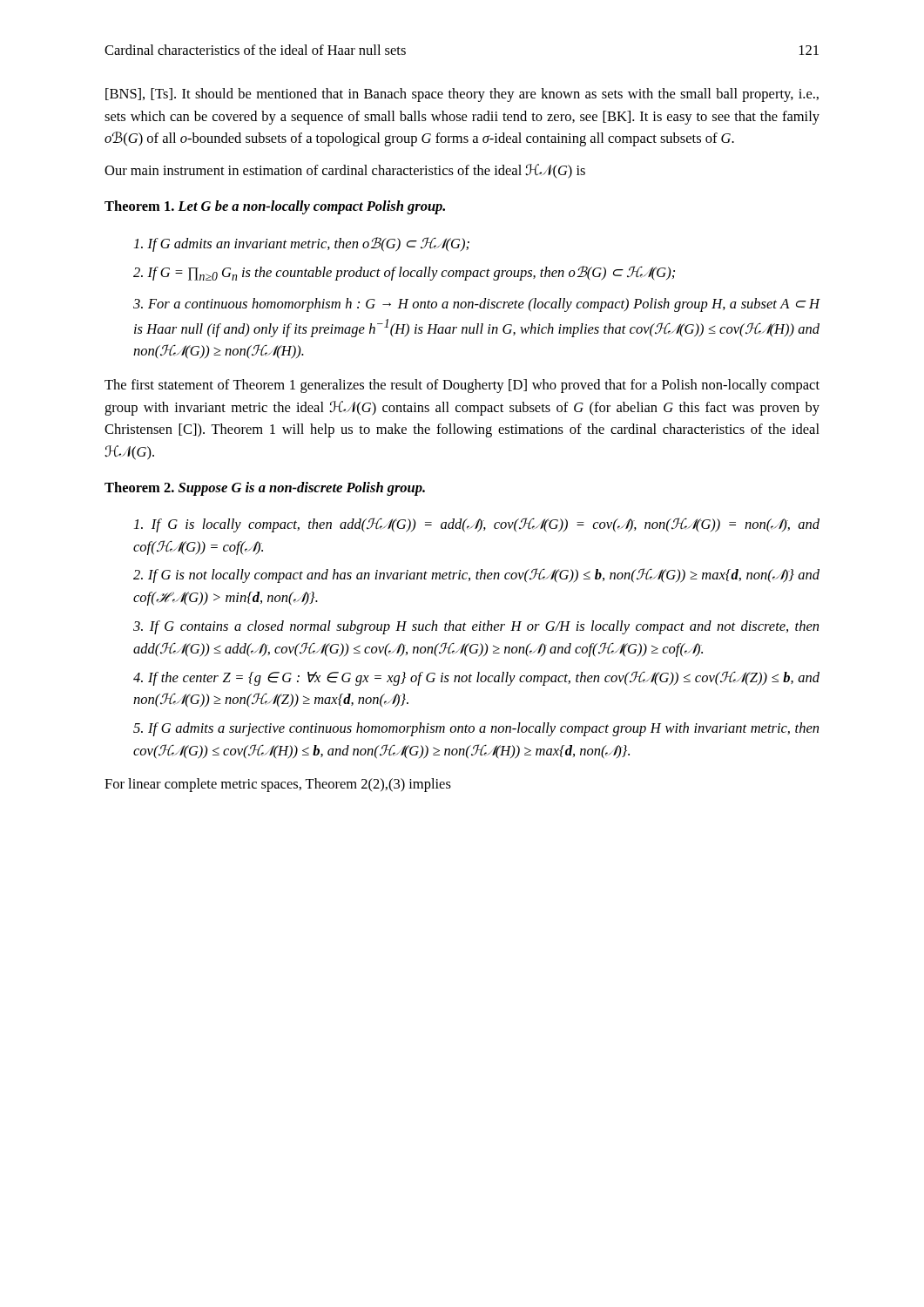The height and width of the screenshot is (1307, 924).
Task: Point to the section header beginning "Theorem 1. Let G"
Action: click(x=275, y=207)
